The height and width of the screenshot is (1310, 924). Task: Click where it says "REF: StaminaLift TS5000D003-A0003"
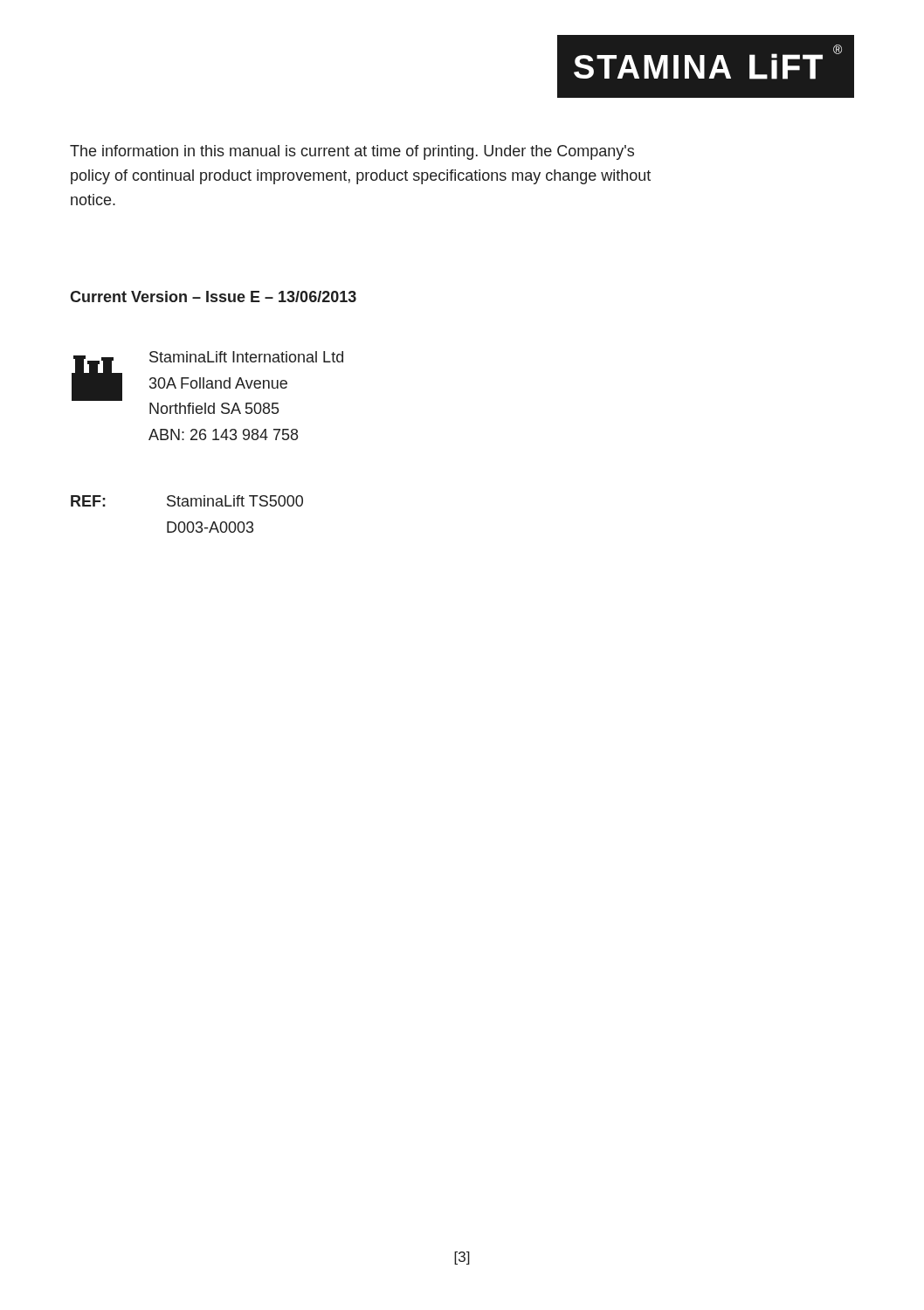(187, 515)
